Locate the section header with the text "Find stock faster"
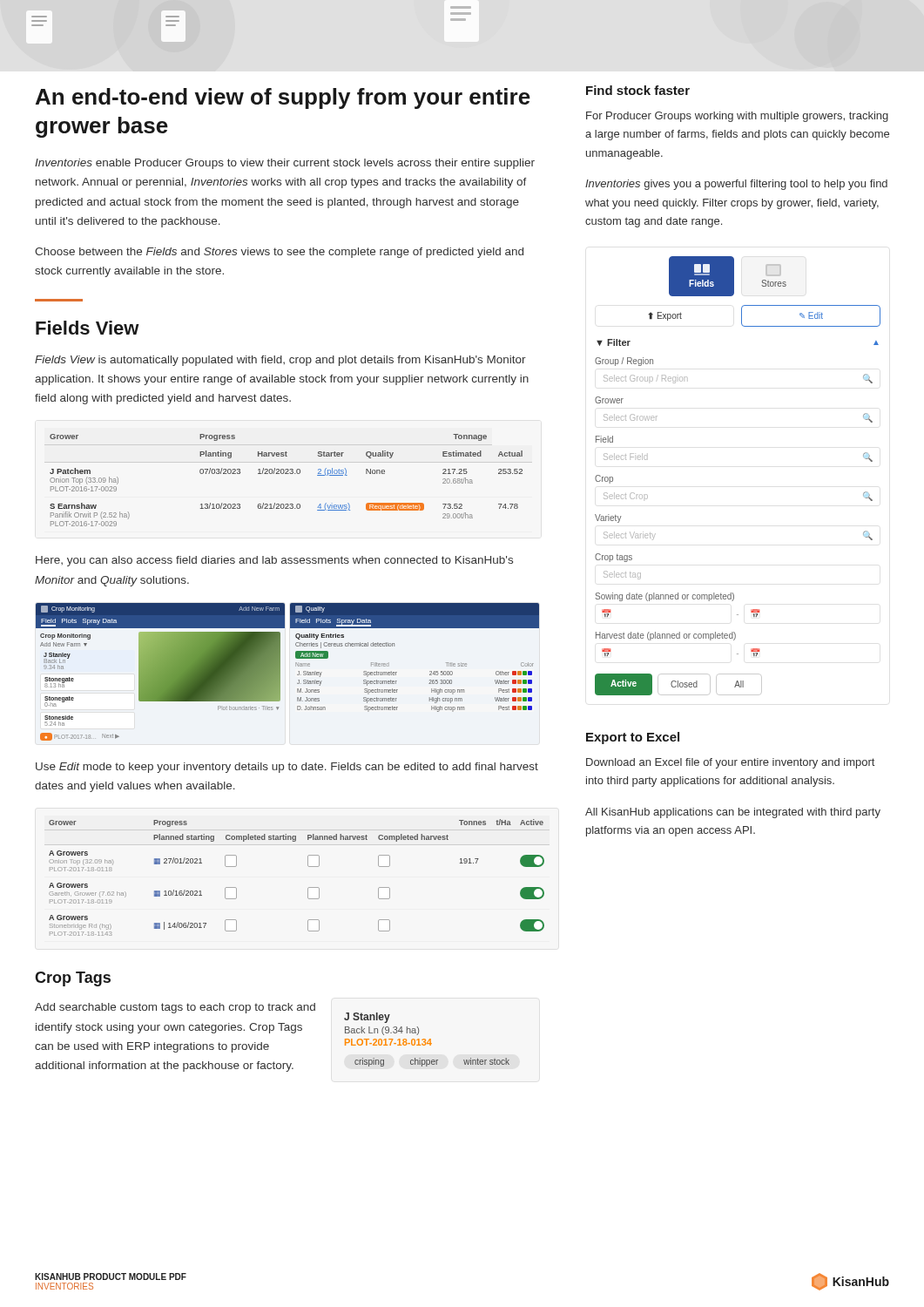 pyautogui.click(x=638, y=90)
